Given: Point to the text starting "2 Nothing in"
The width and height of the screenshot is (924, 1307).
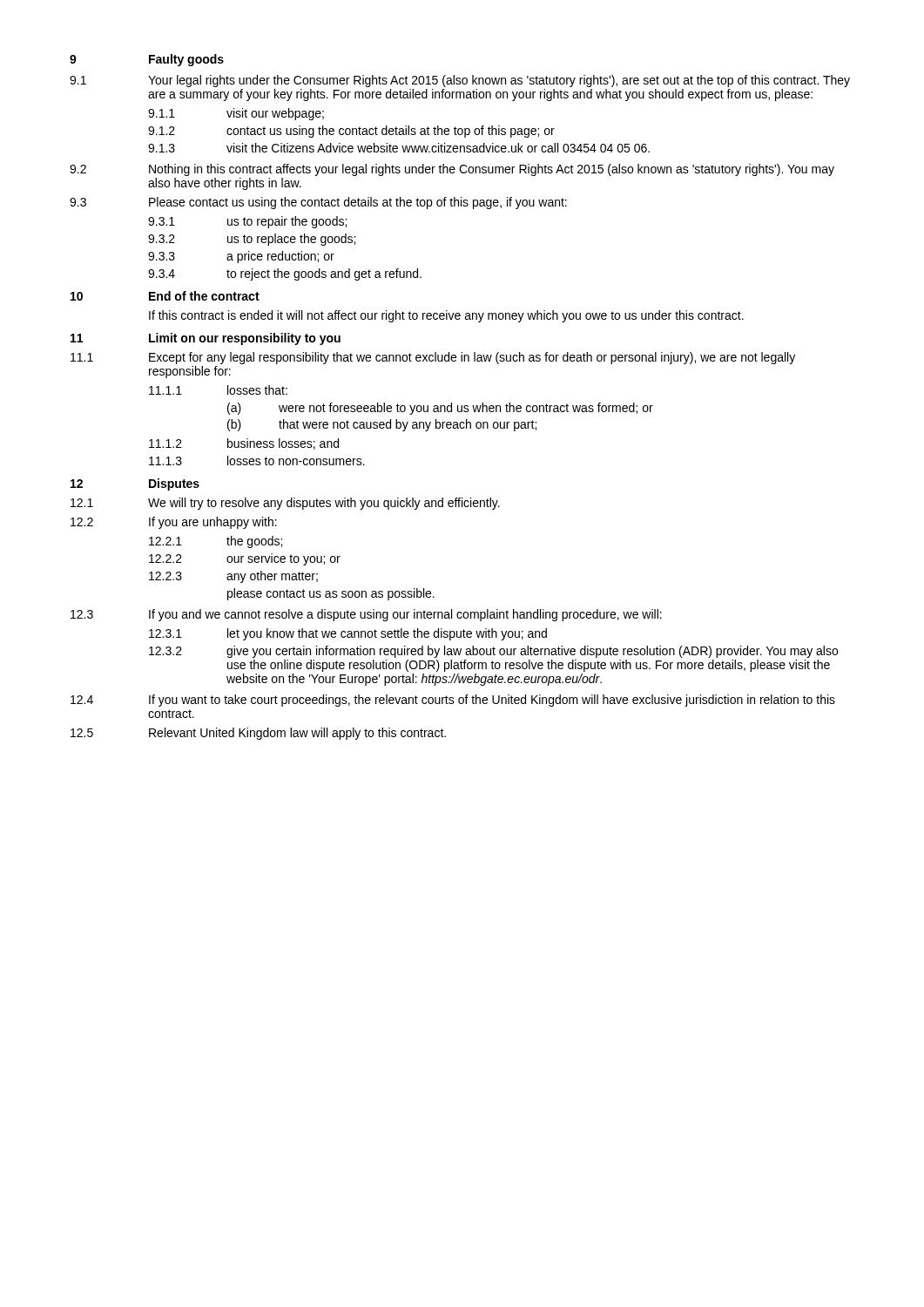Looking at the screenshot, I should (x=462, y=176).
